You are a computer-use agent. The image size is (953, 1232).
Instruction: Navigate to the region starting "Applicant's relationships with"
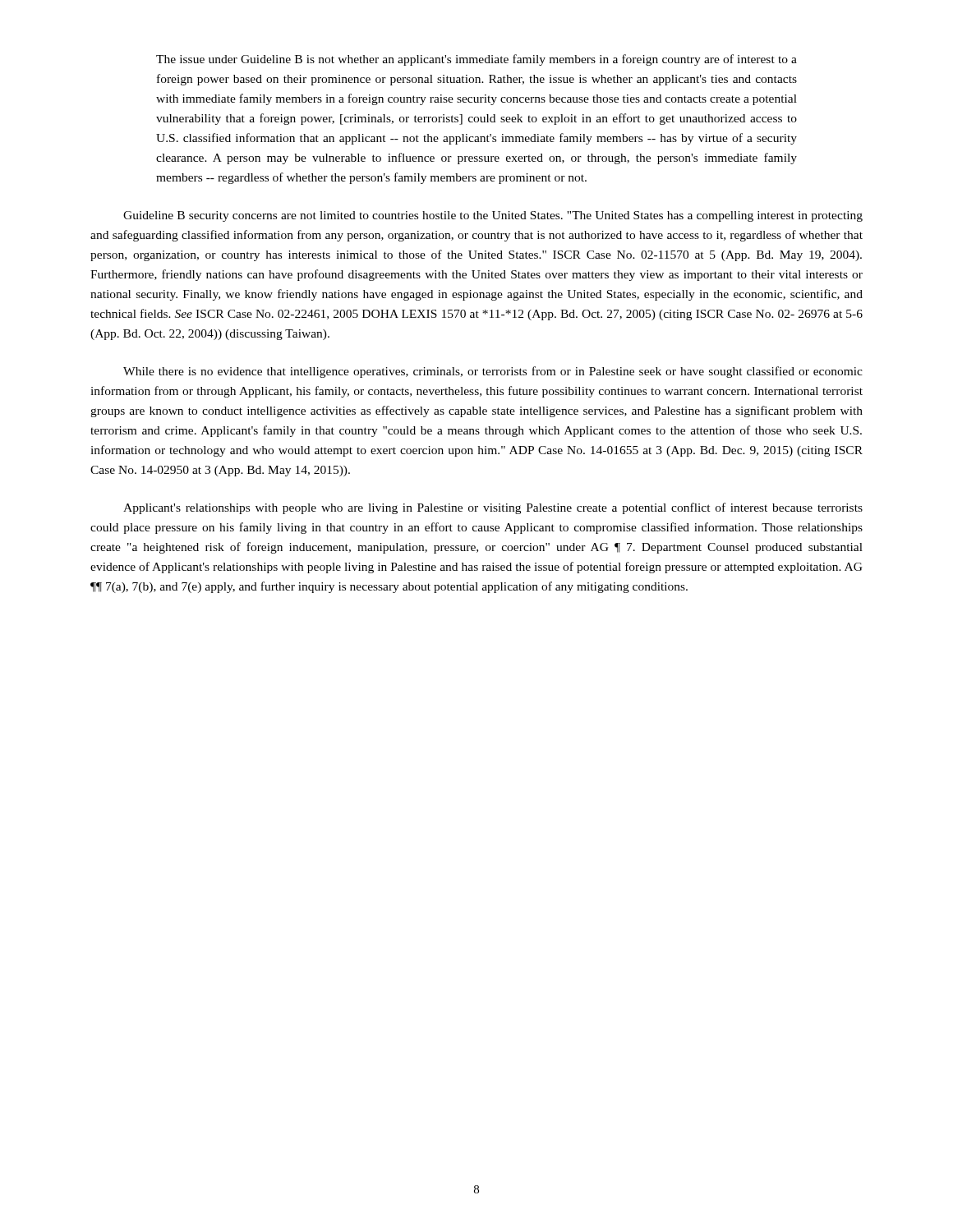coord(476,547)
